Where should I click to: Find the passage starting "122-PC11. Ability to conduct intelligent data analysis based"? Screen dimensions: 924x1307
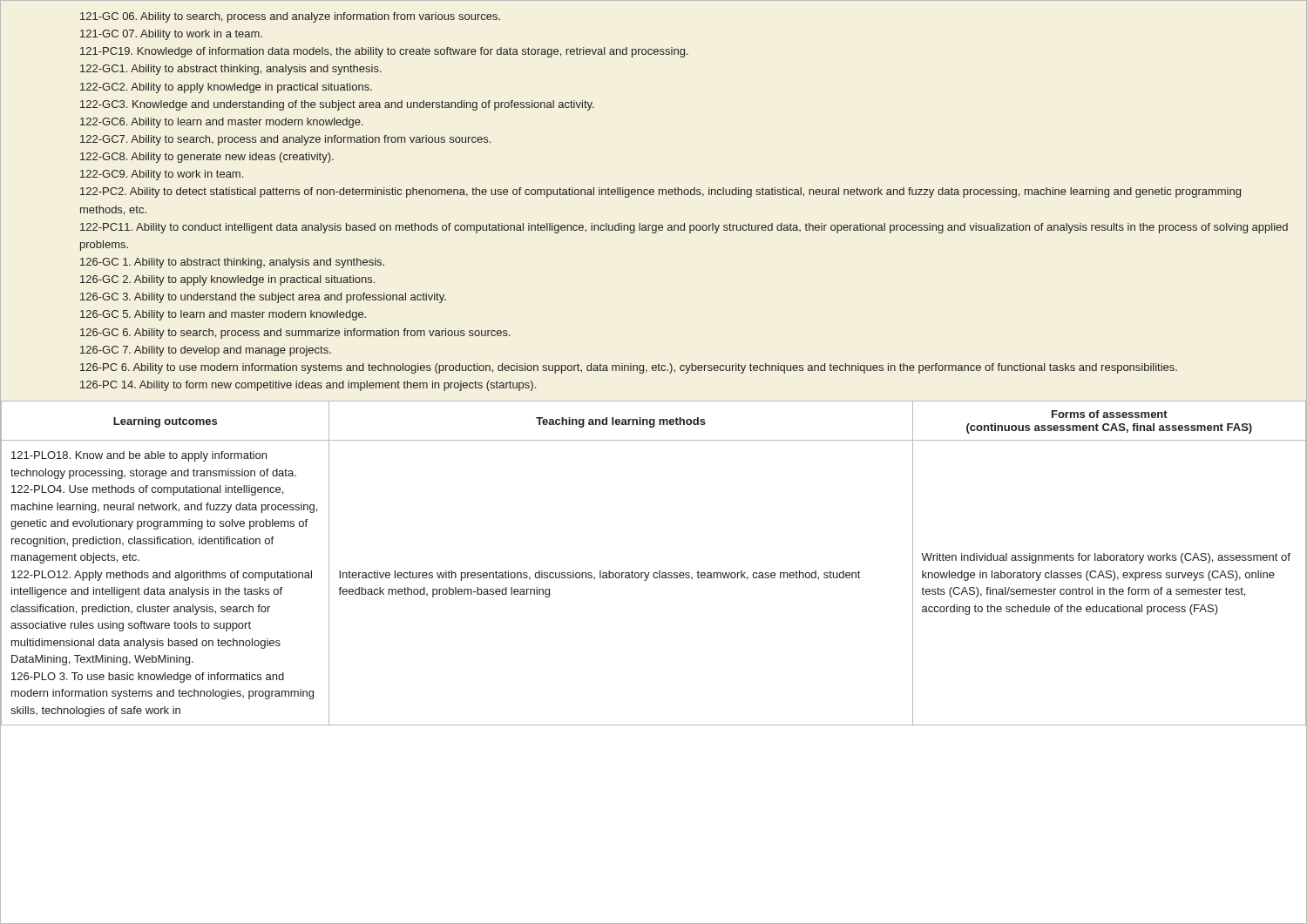coord(685,236)
